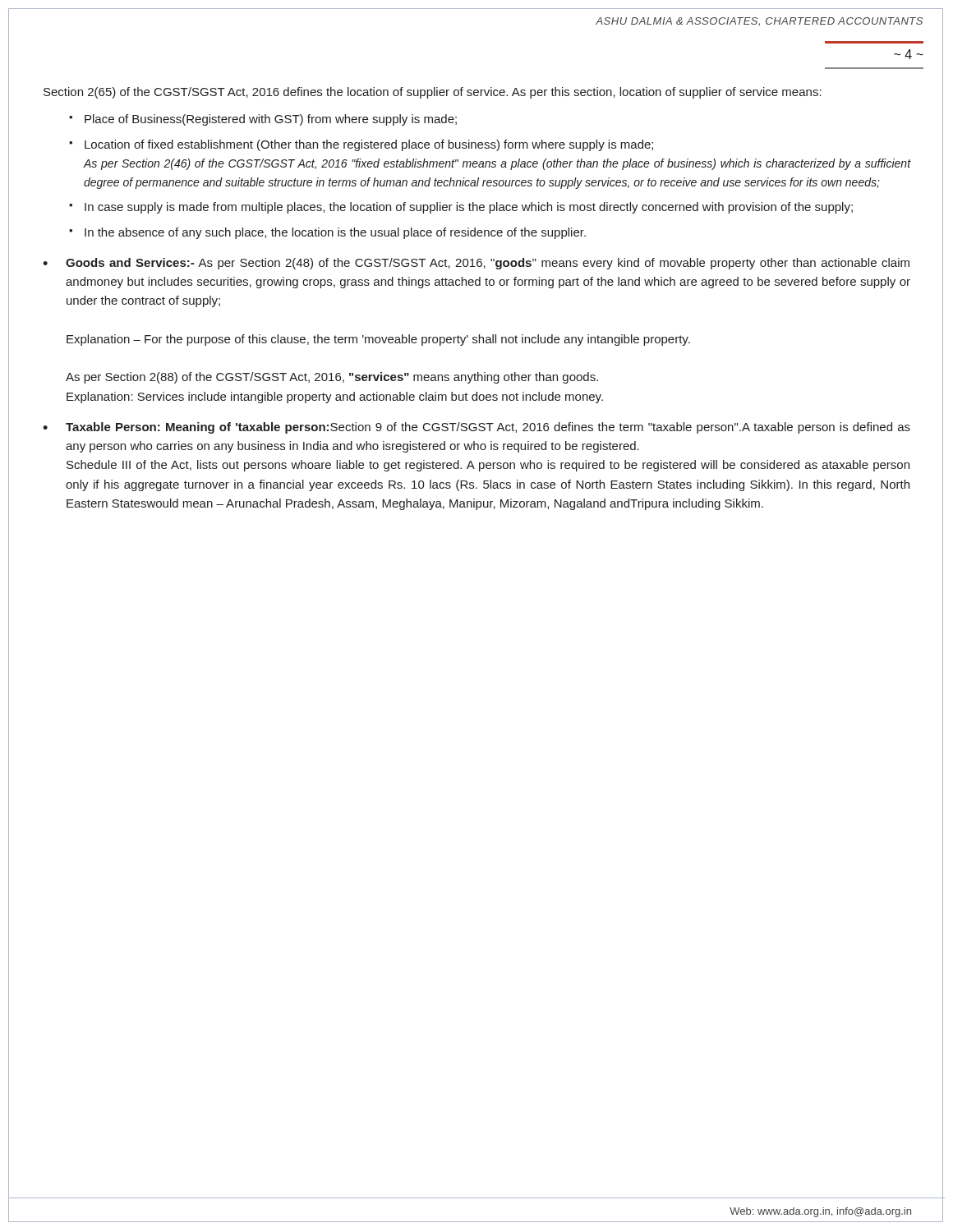
Task: Click on the list item that reads "Place of Business(Registered with GST) from"
Action: pyautogui.click(x=271, y=119)
